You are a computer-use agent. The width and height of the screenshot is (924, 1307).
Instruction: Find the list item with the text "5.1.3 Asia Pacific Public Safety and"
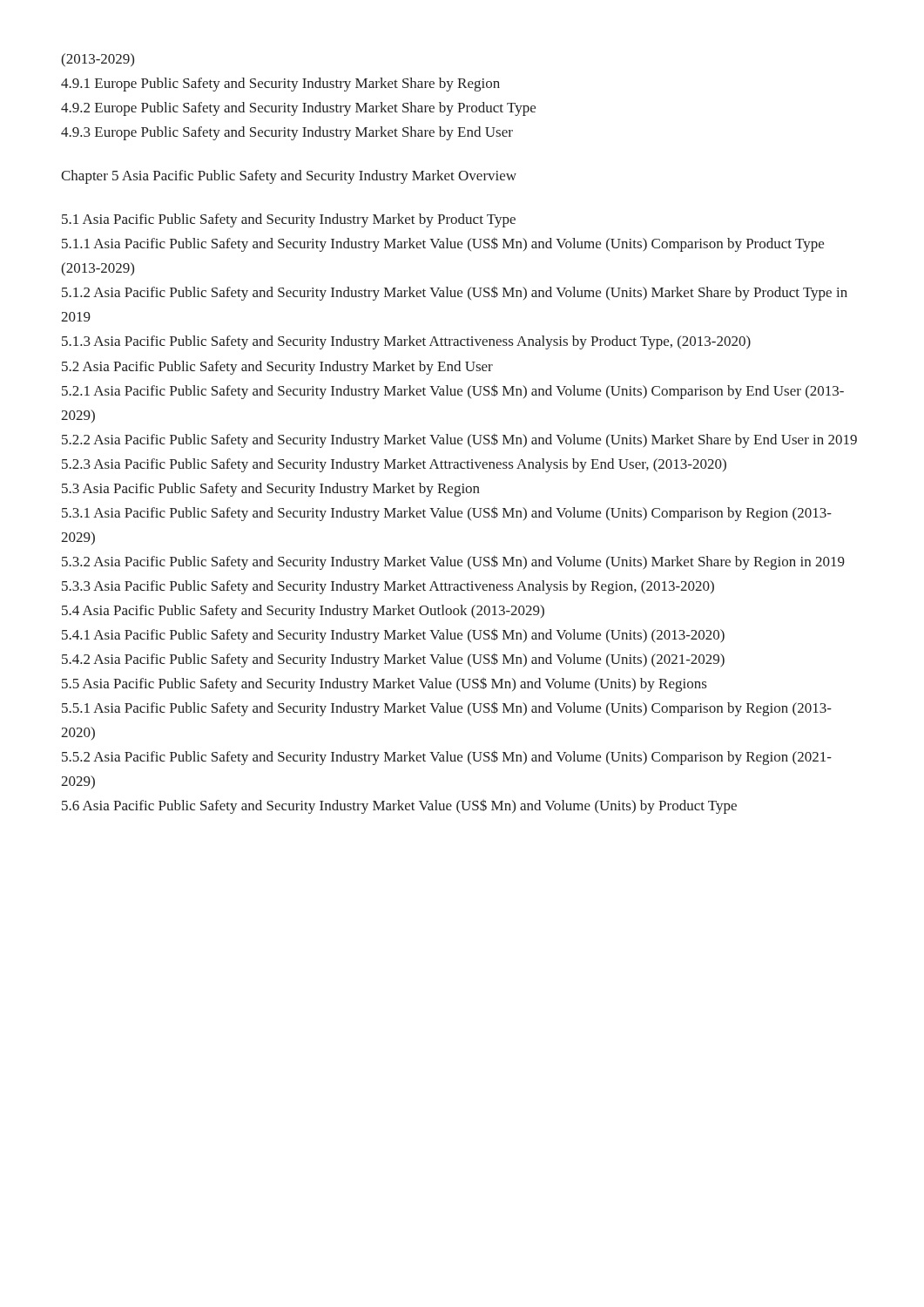pyautogui.click(x=406, y=342)
